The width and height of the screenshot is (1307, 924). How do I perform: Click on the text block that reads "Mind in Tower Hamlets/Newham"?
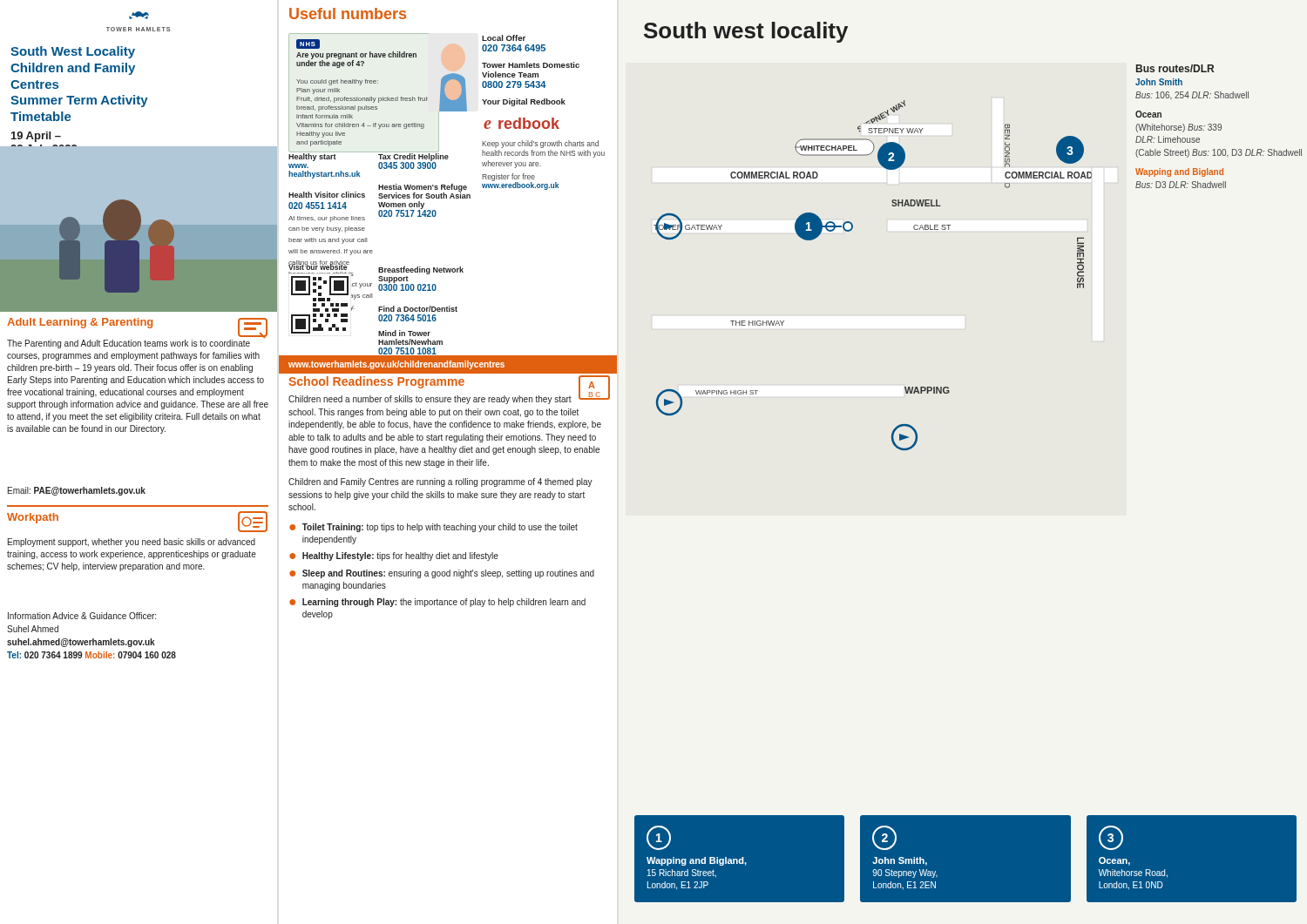click(411, 343)
